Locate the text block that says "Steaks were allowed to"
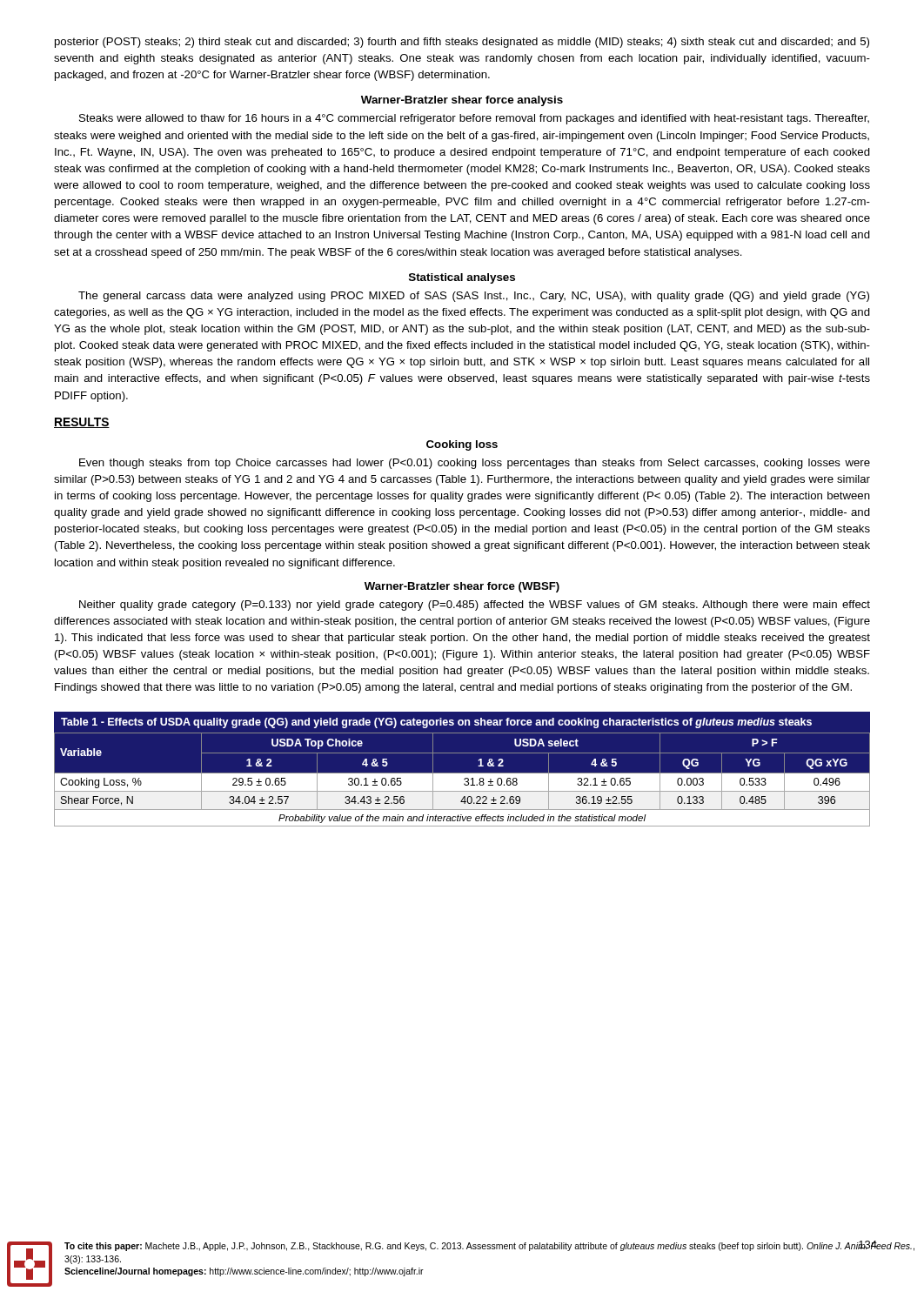This screenshot has width=924, height=1305. [462, 185]
